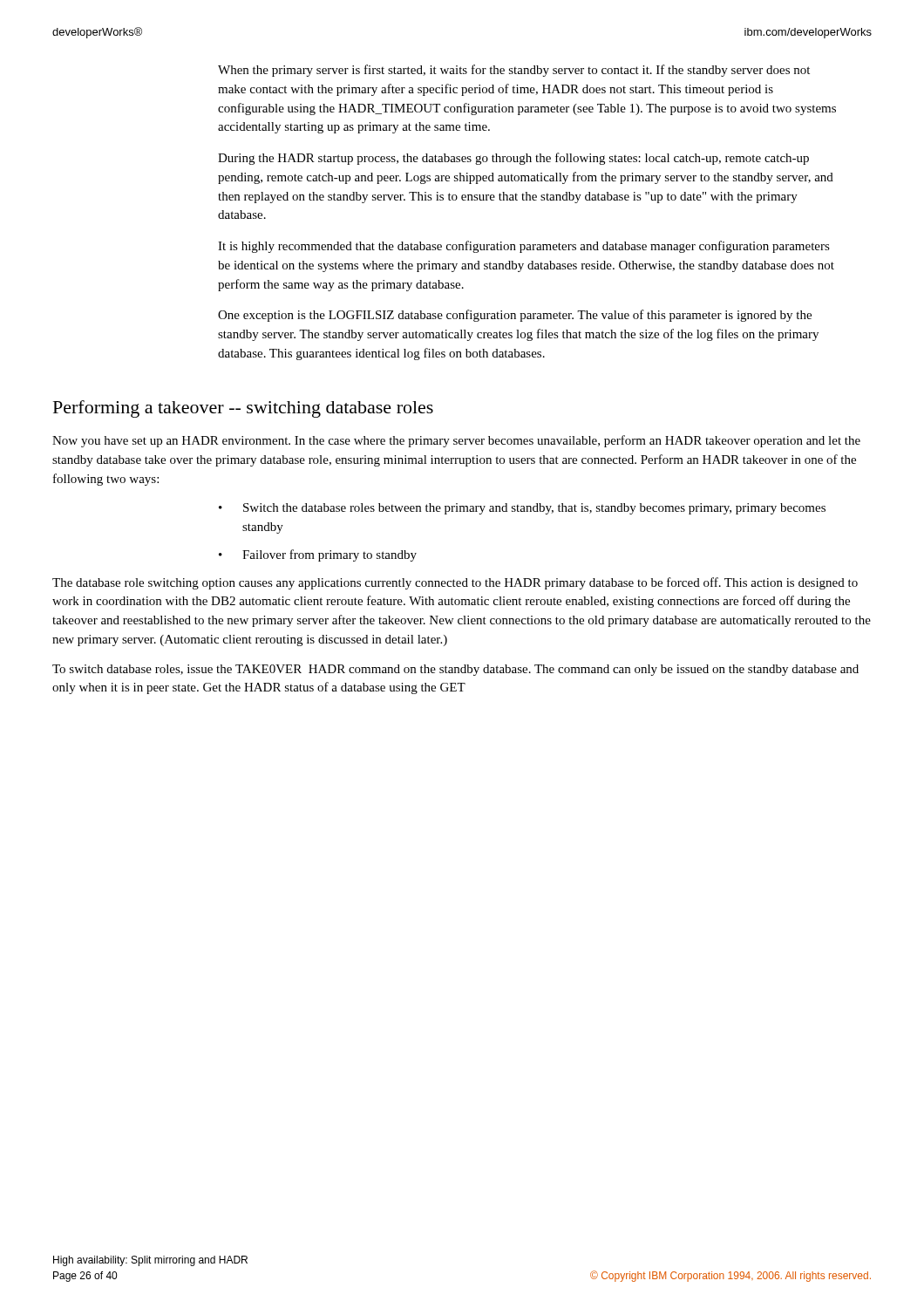The width and height of the screenshot is (924, 1308).
Task: Select the text block containing "During the HADR startup process, the databases"
Action: [x=527, y=187]
